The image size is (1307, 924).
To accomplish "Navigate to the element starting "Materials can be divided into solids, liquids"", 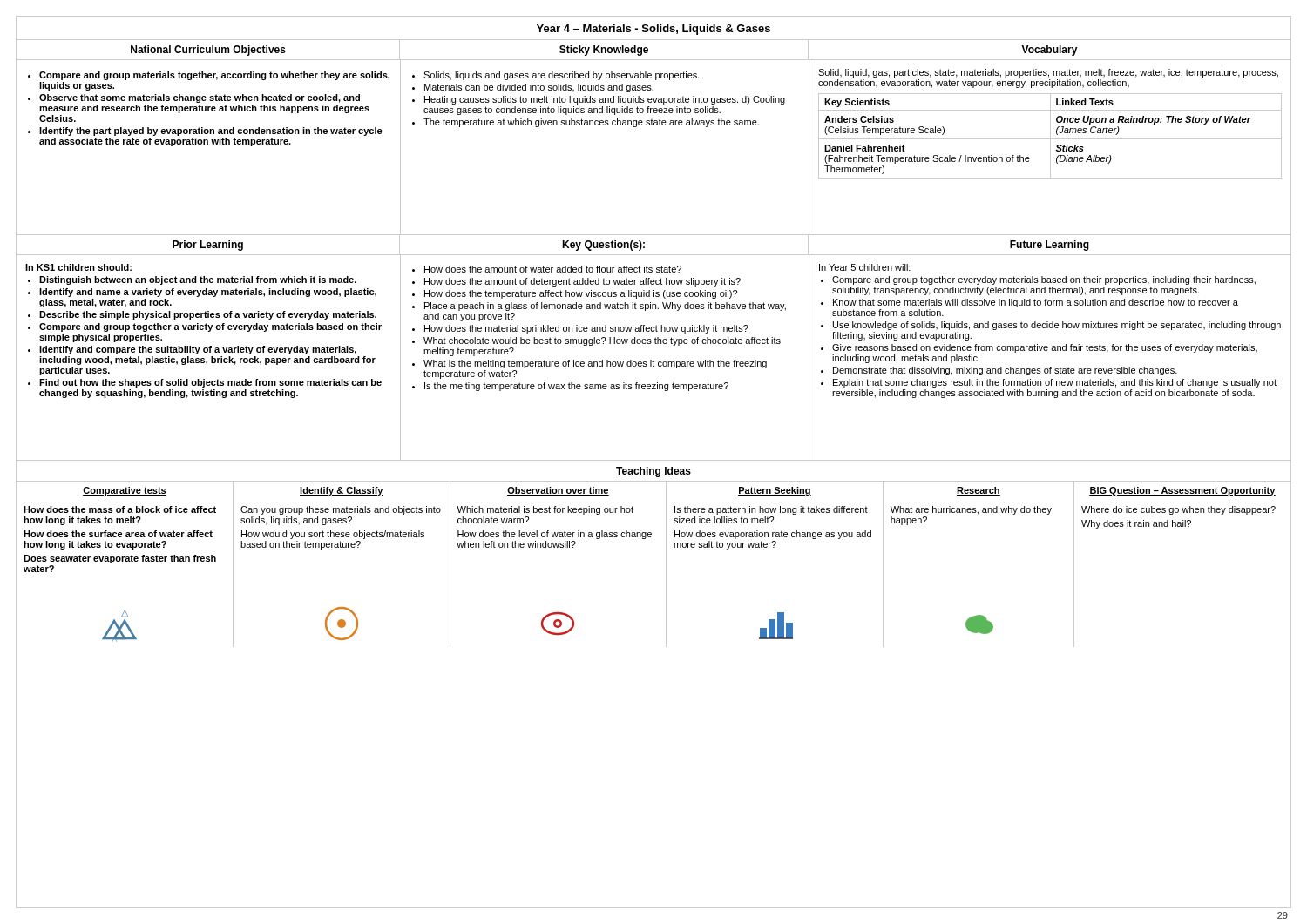I will 539,87.
